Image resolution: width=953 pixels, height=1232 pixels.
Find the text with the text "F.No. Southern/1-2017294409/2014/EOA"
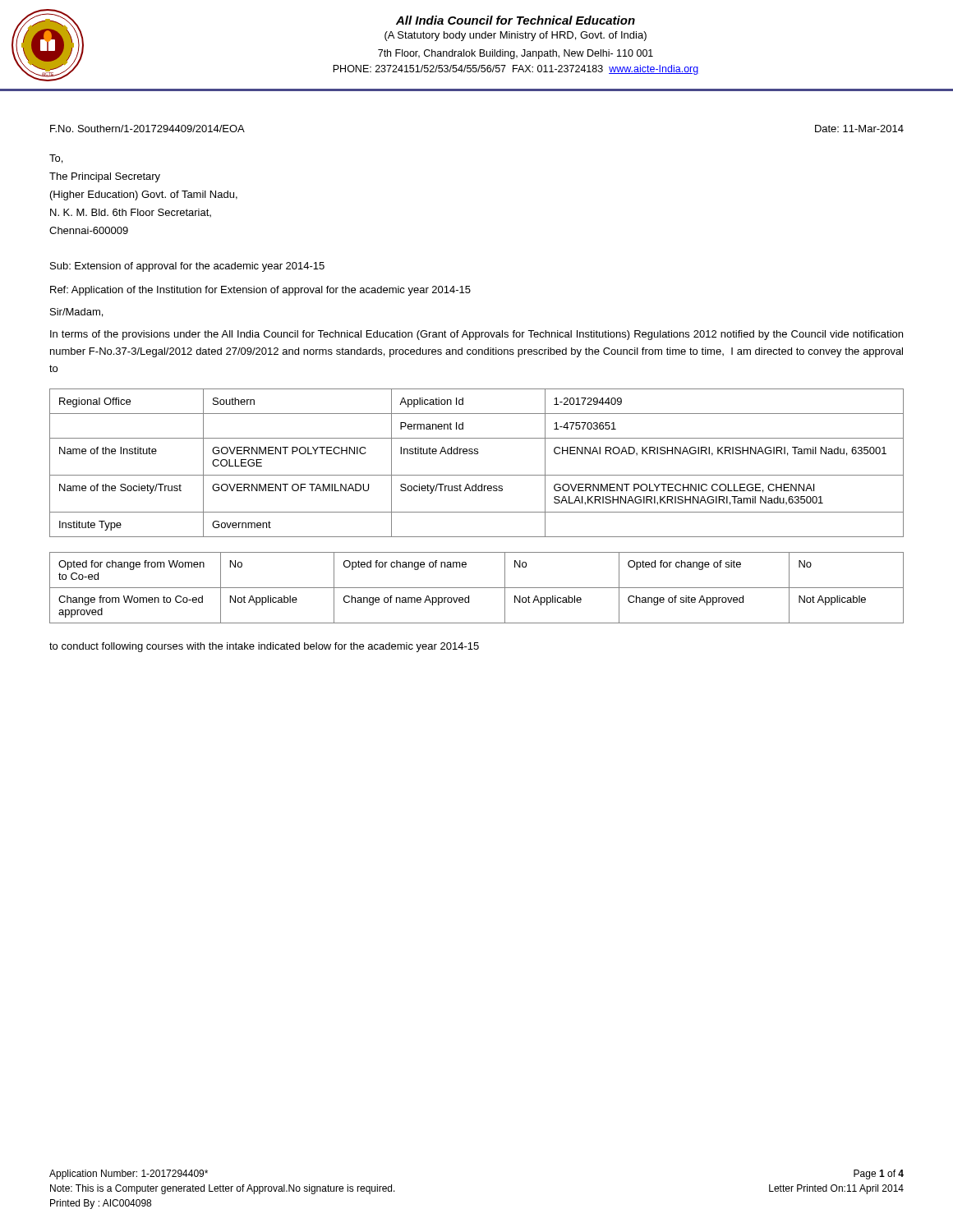click(147, 128)
